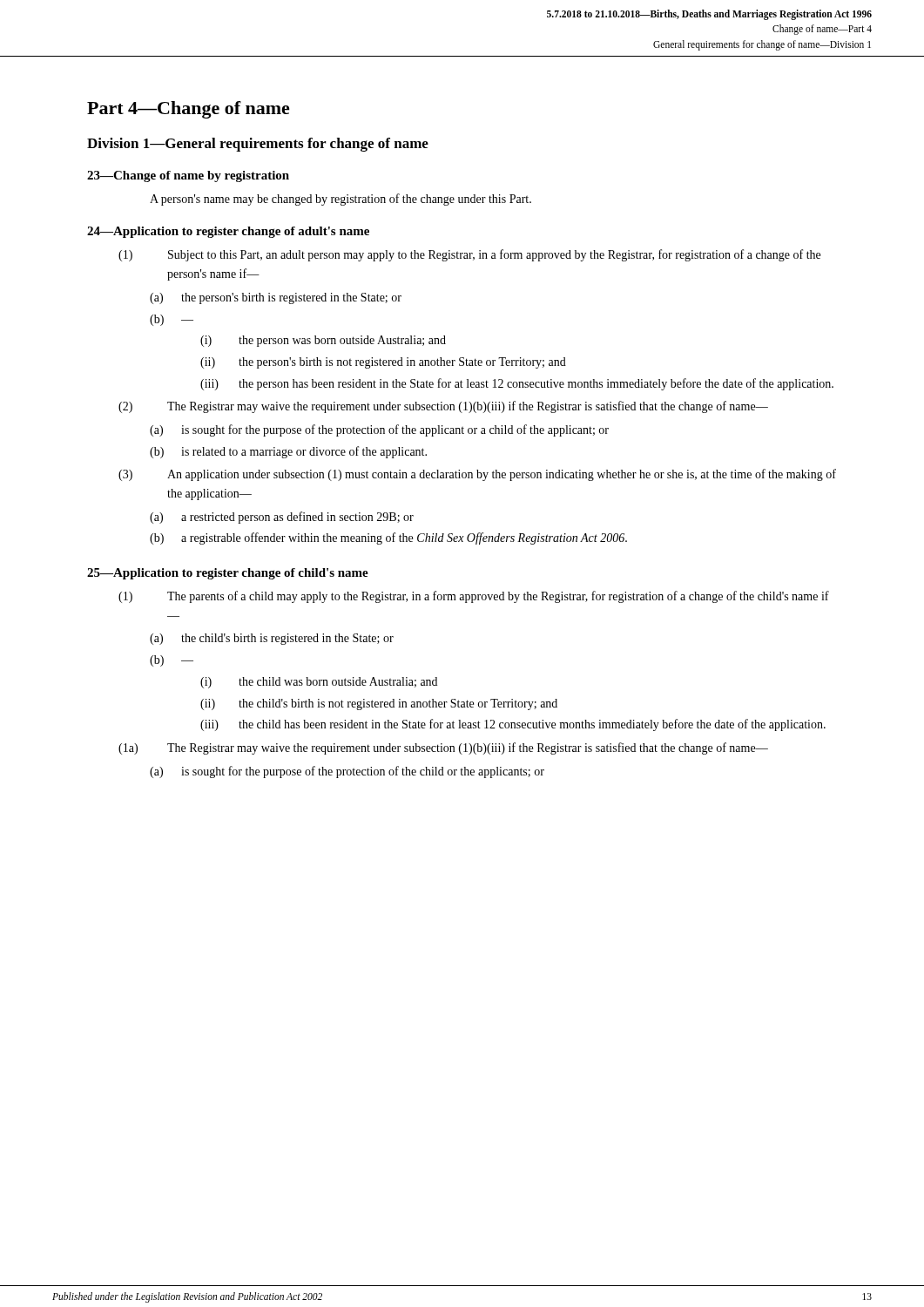The width and height of the screenshot is (924, 1307).
Task: Click on the element starting "(a) the person's birth is registered in"
Action: 276,298
